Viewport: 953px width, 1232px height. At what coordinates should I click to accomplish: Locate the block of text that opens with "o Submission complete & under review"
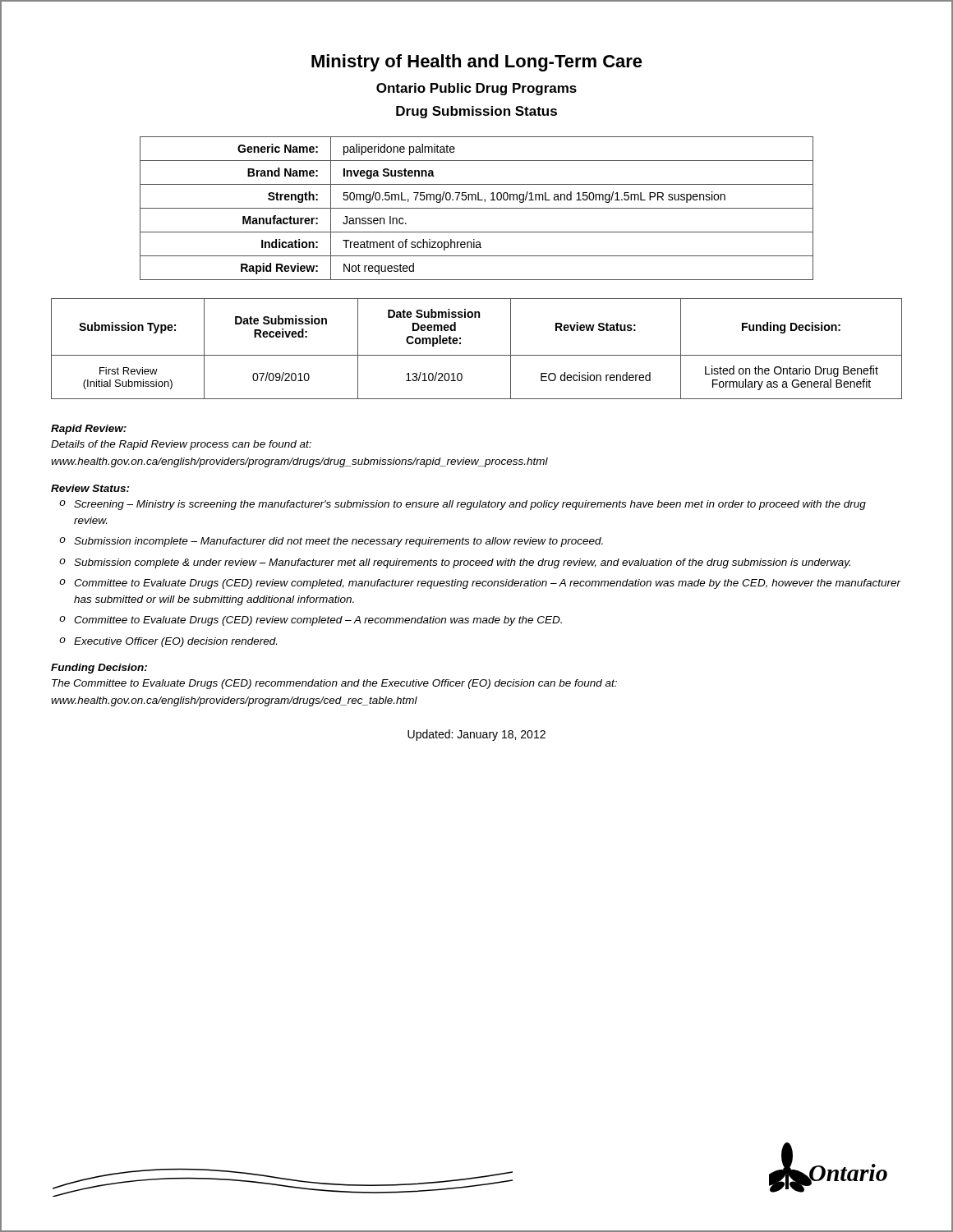[476, 562]
